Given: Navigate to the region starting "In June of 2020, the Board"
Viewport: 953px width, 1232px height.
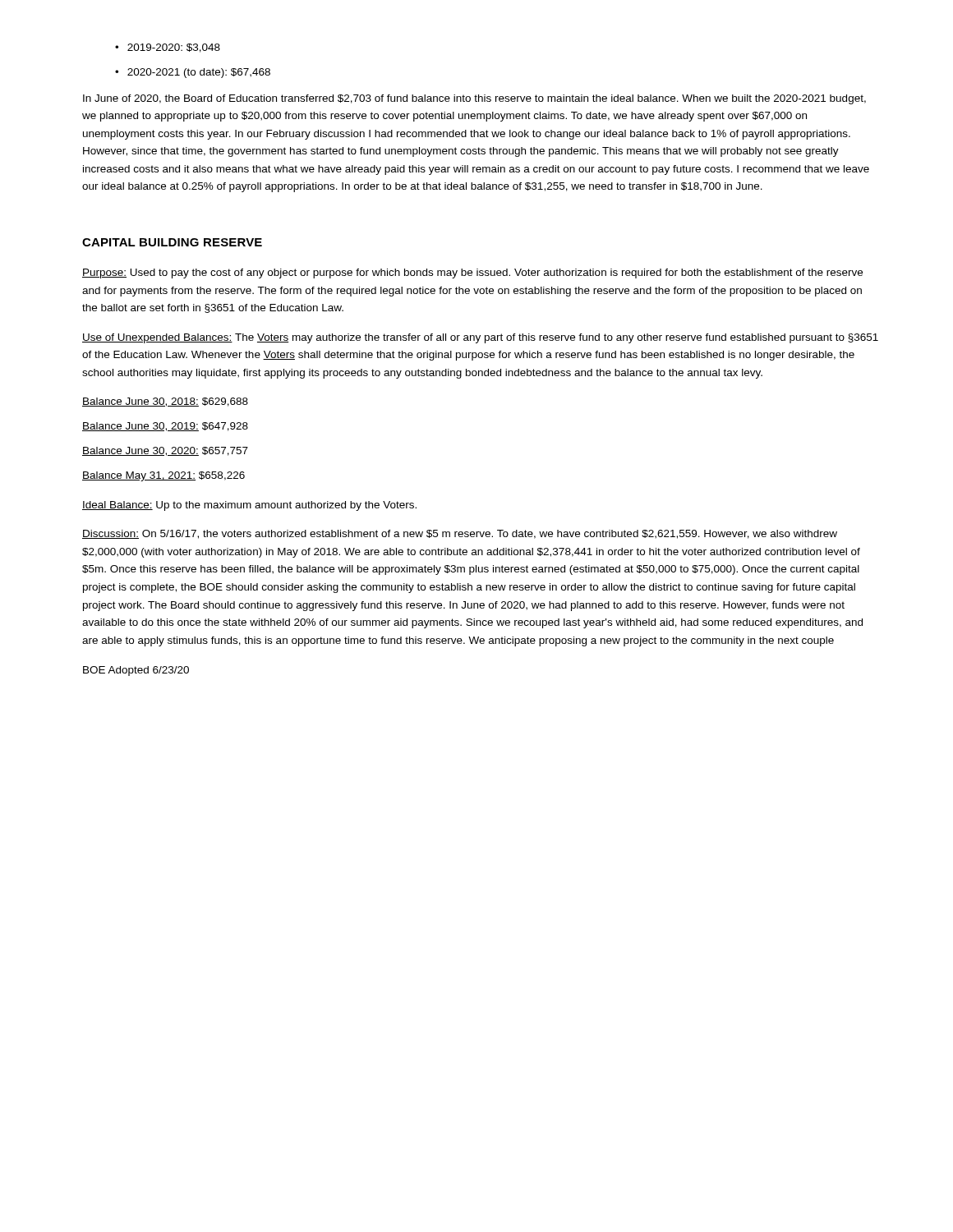Looking at the screenshot, I should (476, 142).
